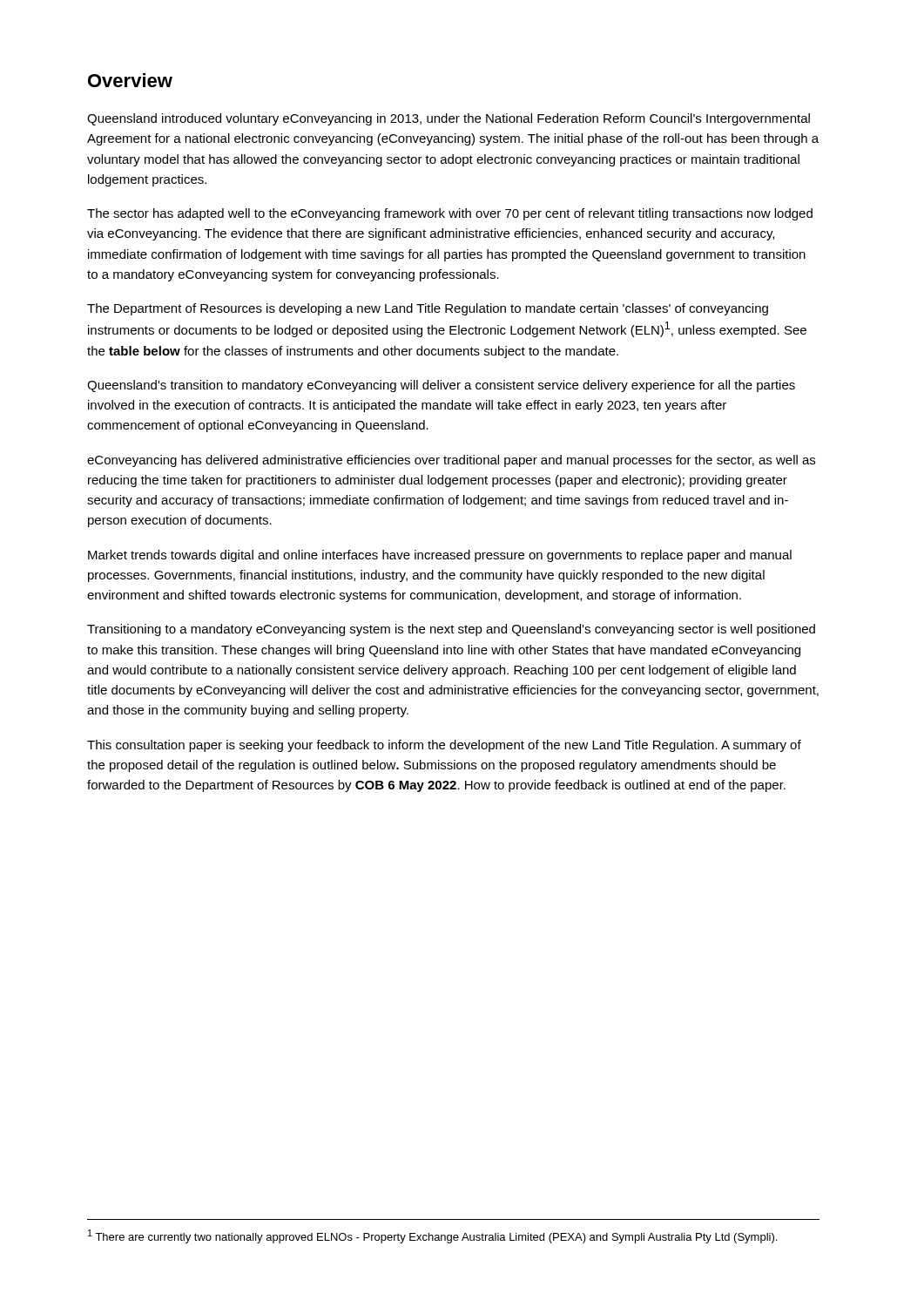
Task: Locate the block of text that opens with "Queensland introduced voluntary eConveyancing in 2013, under the"
Action: [453, 148]
